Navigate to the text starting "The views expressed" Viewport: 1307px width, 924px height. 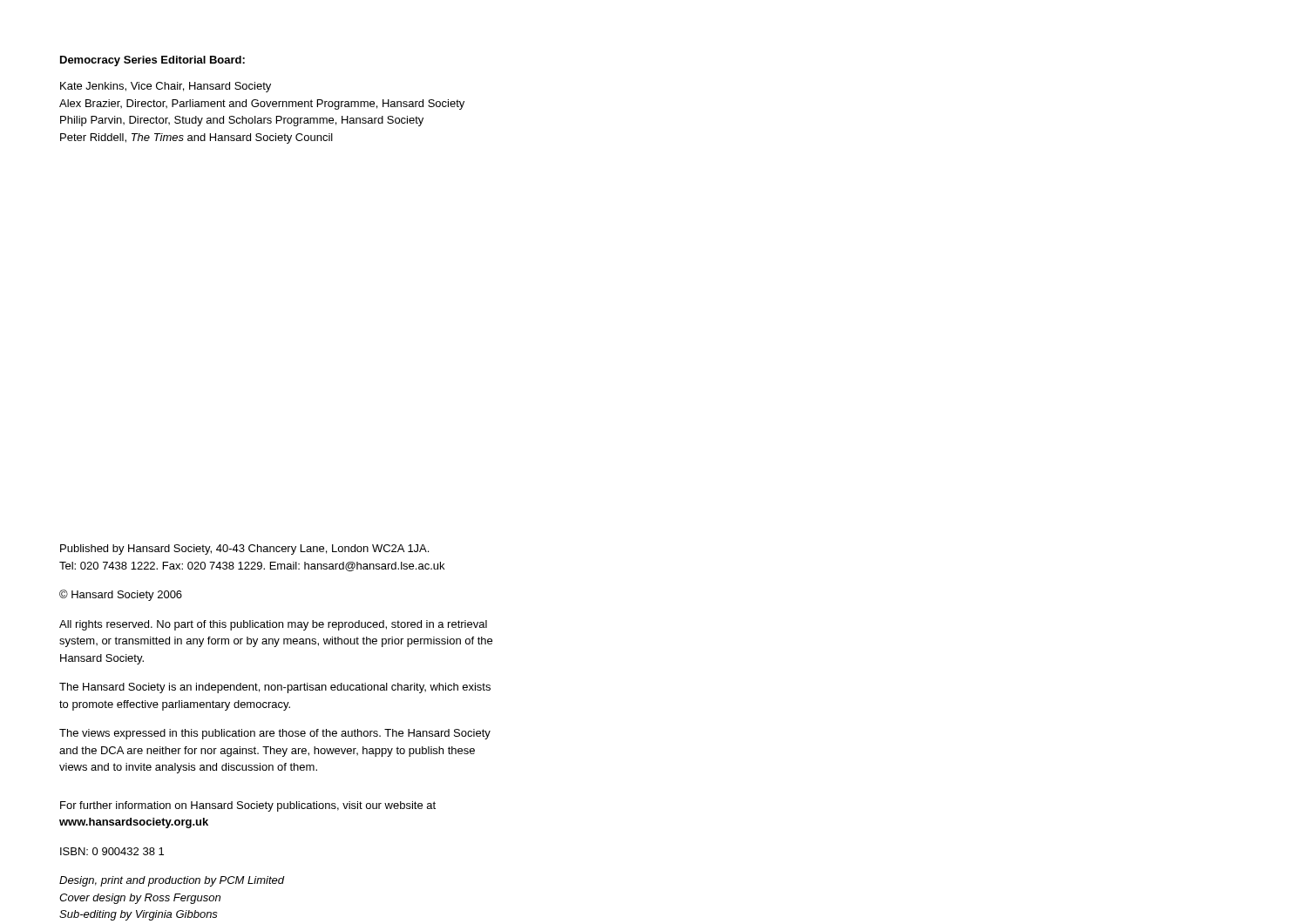277,750
